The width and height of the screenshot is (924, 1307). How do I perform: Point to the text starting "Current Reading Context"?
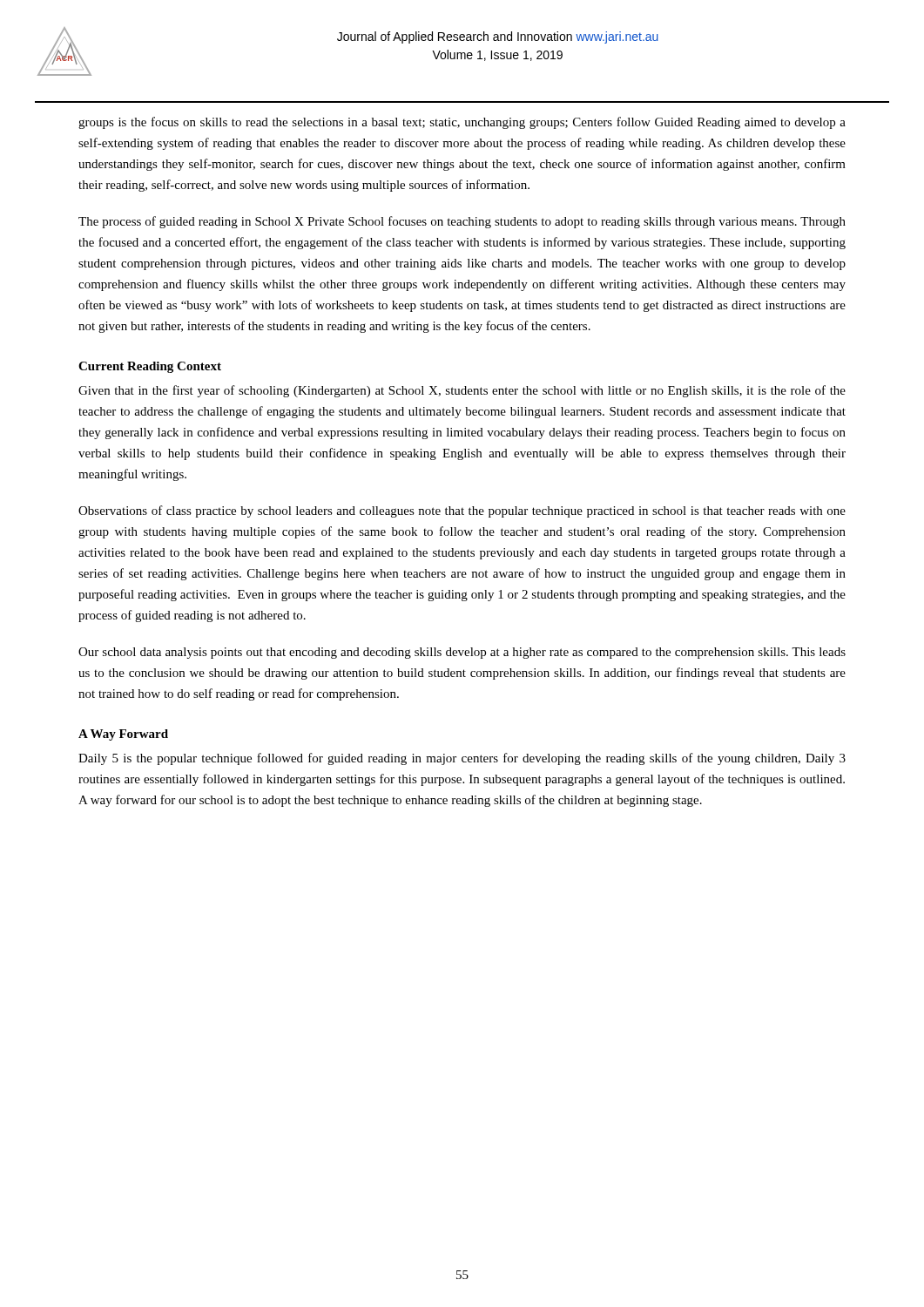coord(150,366)
